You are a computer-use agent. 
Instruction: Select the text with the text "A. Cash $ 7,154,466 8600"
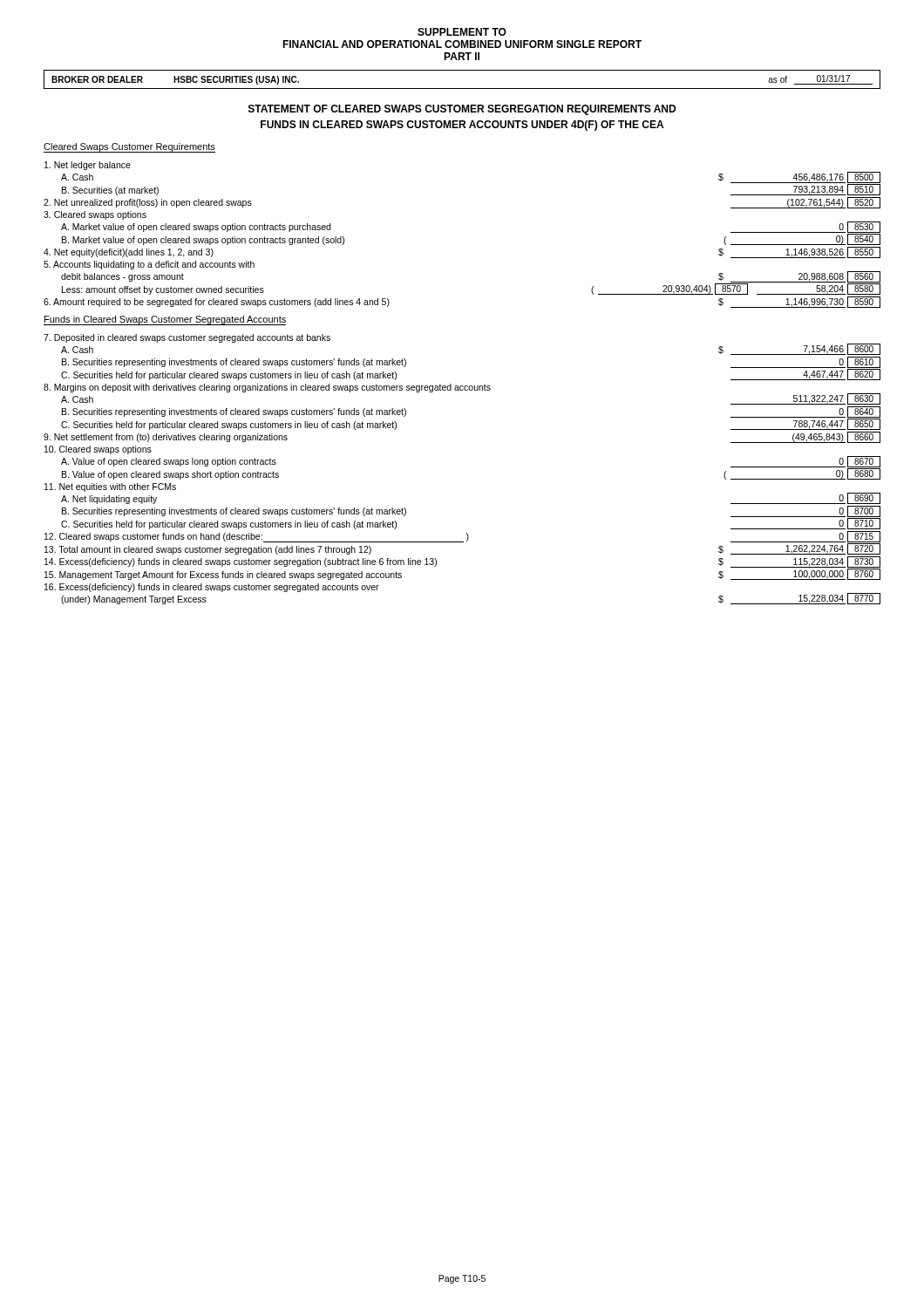point(74,349)
